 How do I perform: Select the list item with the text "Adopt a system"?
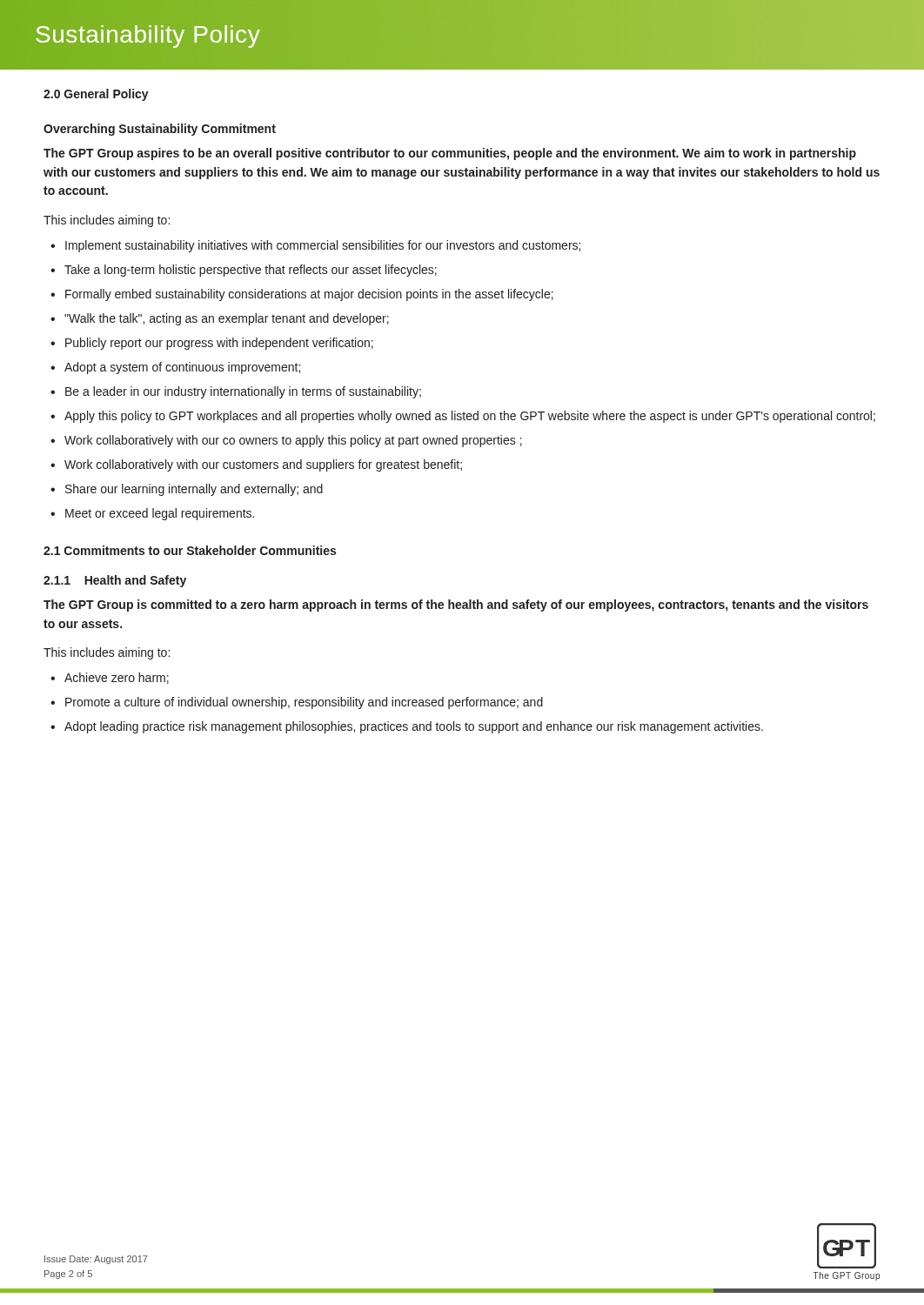(183, 367)
